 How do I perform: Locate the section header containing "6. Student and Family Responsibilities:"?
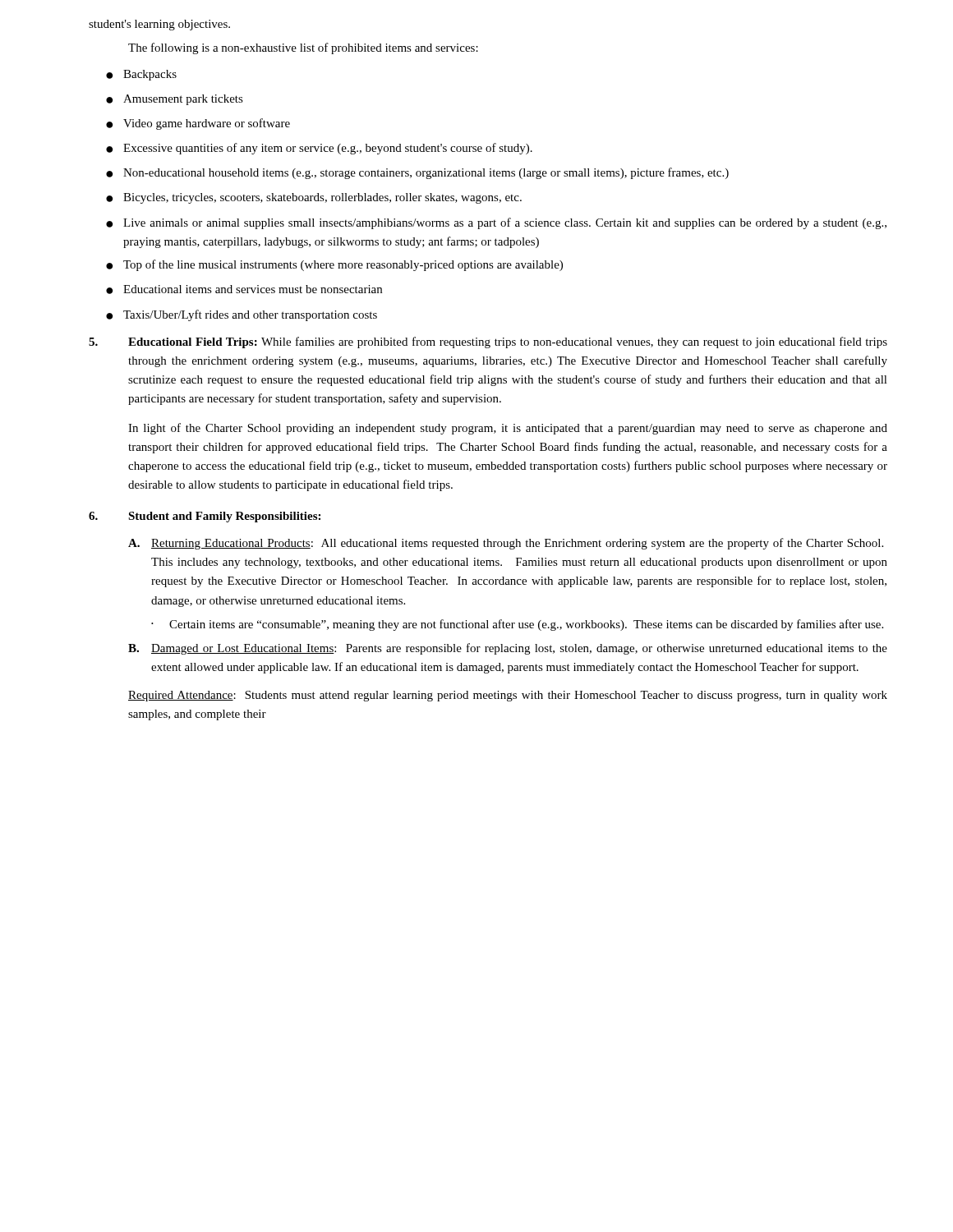click(x=205, y=516)
